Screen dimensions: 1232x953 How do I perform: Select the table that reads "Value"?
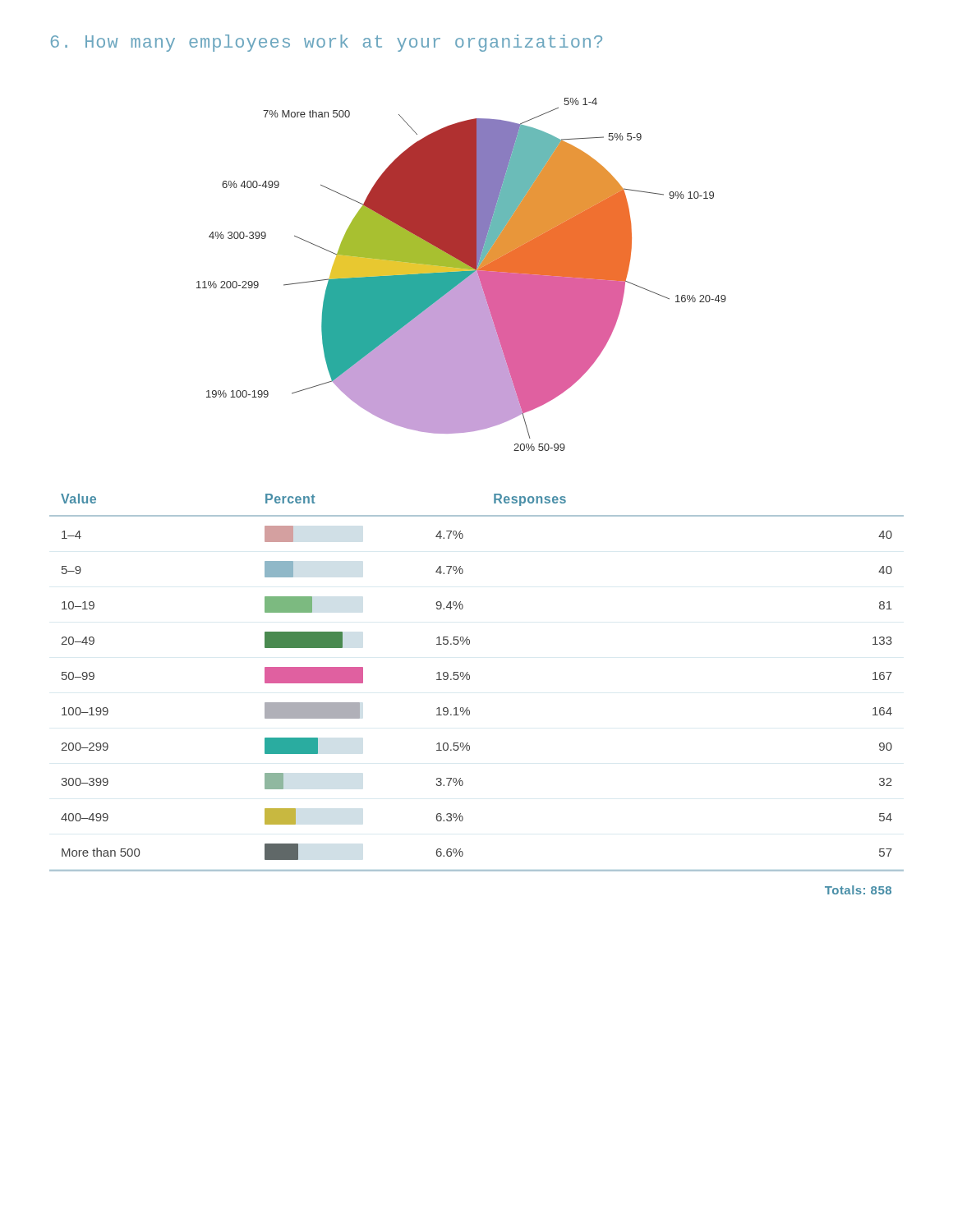(x=476, y=690)
